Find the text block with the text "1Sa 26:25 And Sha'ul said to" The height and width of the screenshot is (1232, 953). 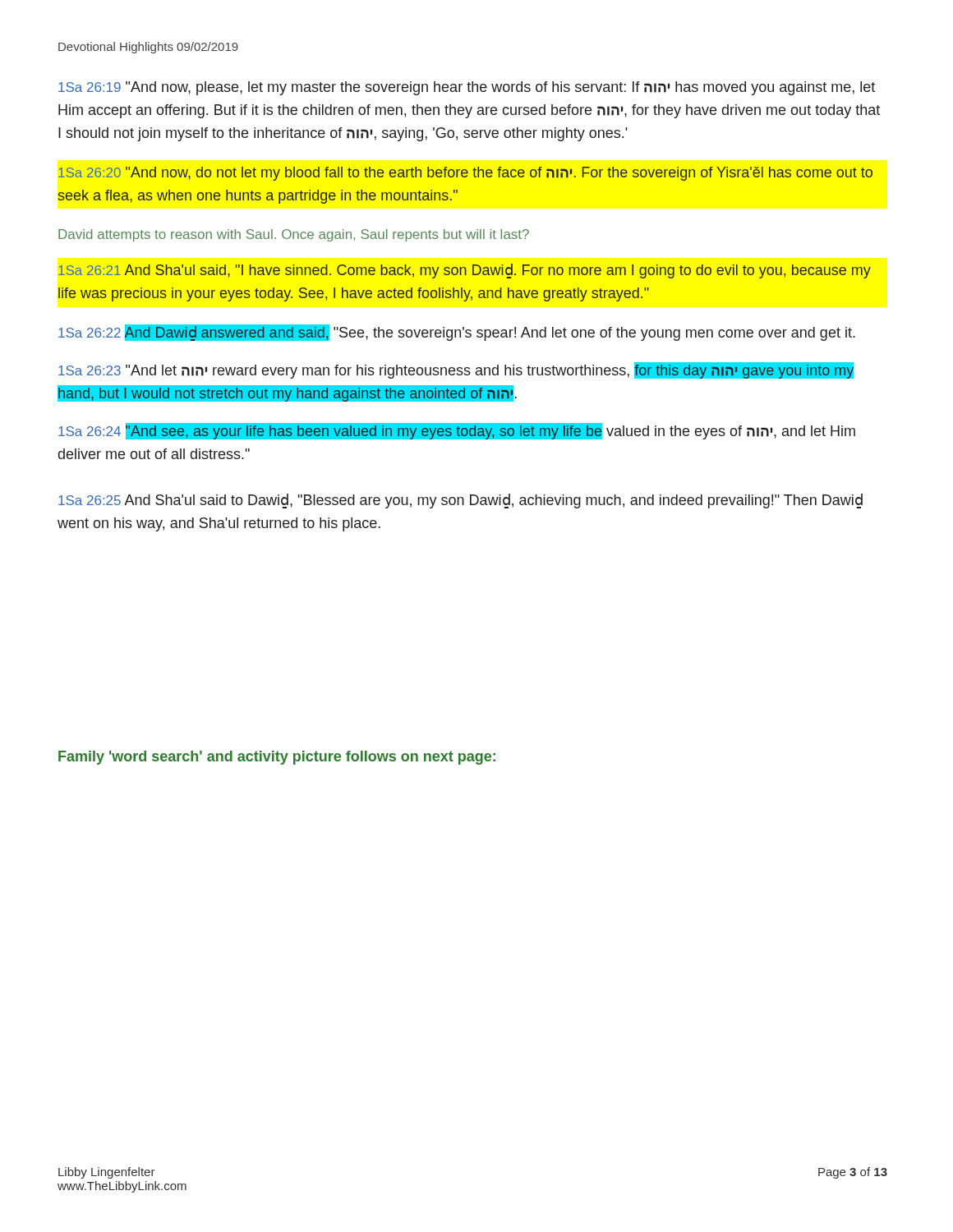(460, 511)
